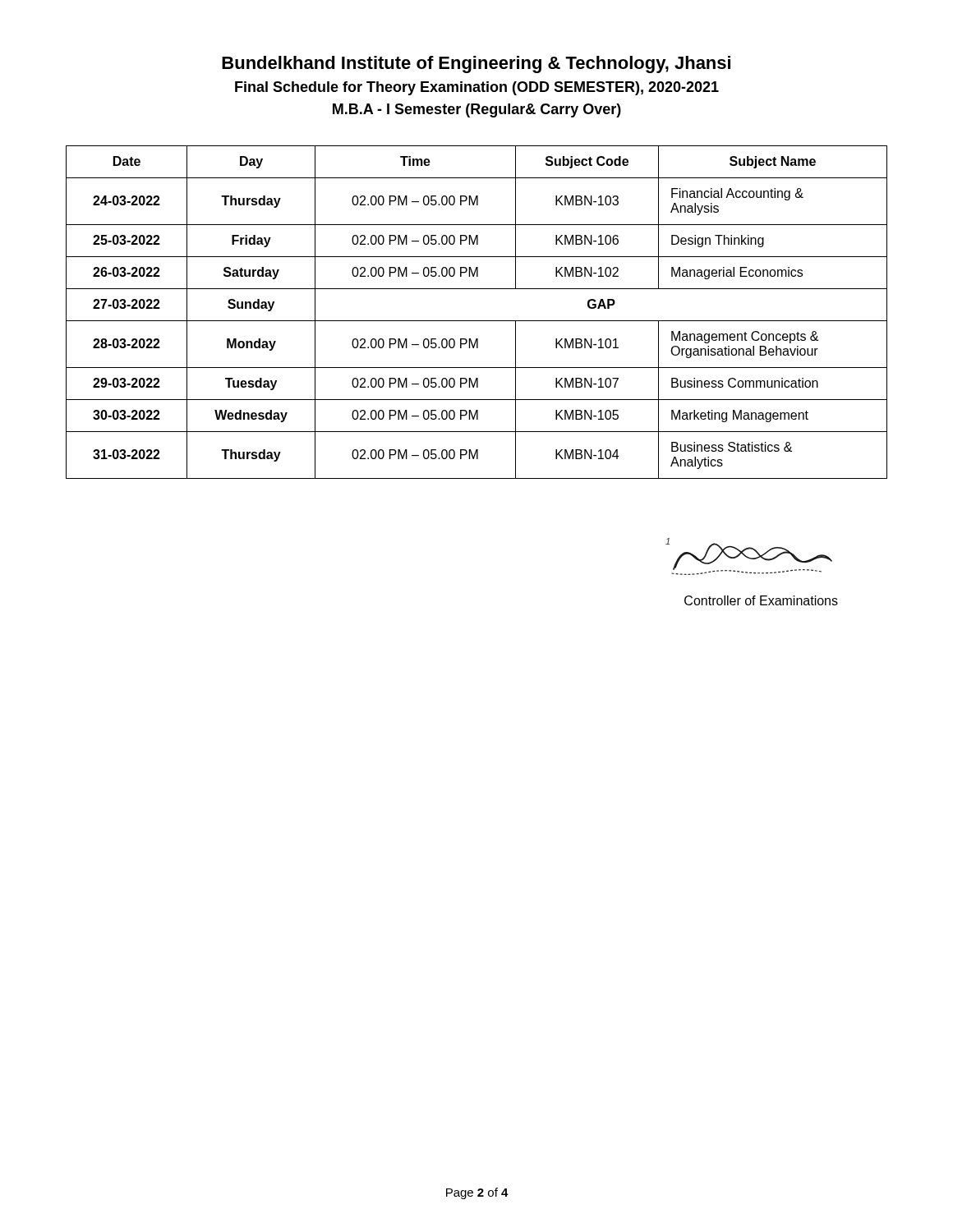The width and height of the screenshot is (953, 1232).
Task: Select the illustration
Action: click(748, 559)
